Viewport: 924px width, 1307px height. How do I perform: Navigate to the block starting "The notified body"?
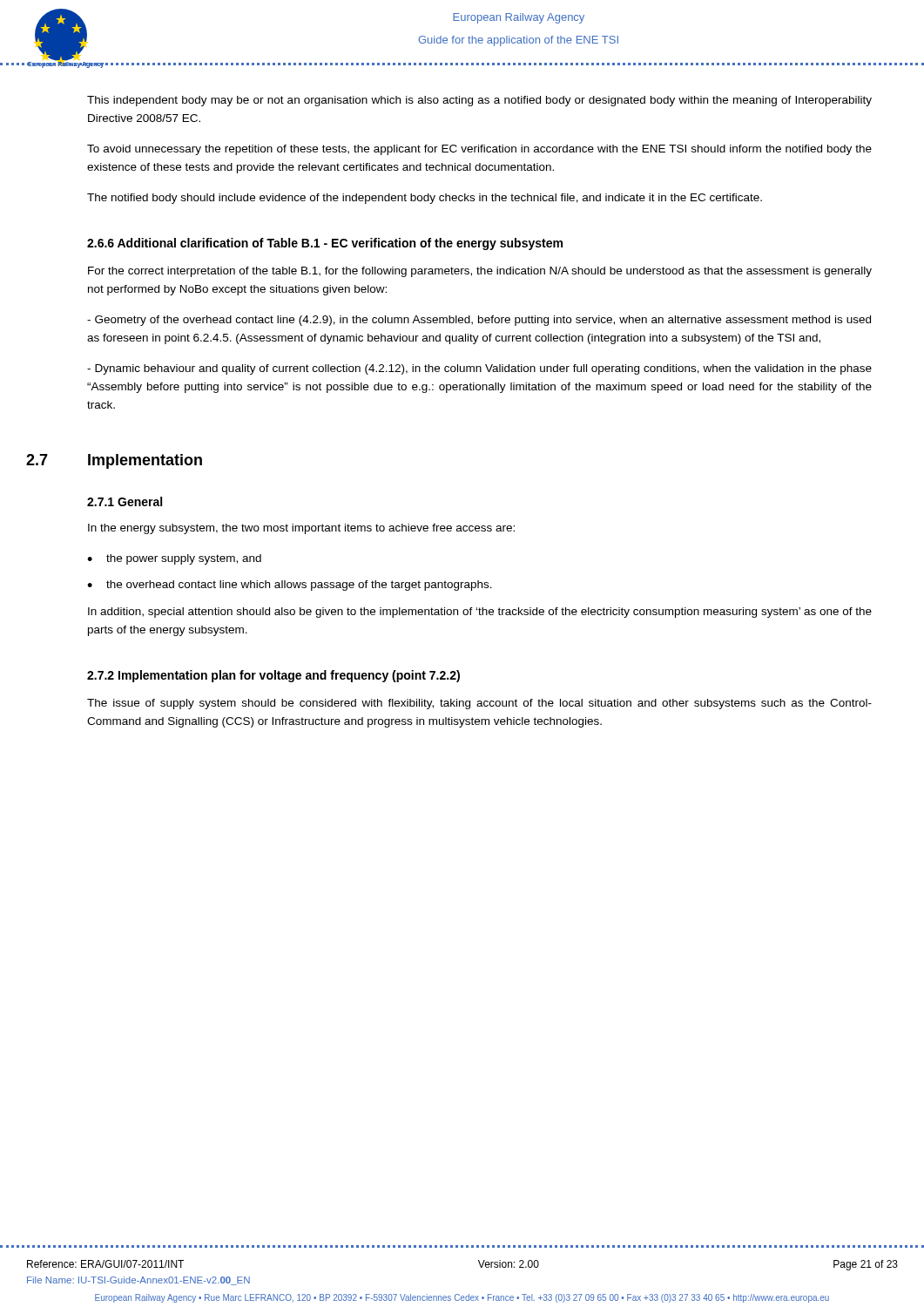(x=425, y=197)
